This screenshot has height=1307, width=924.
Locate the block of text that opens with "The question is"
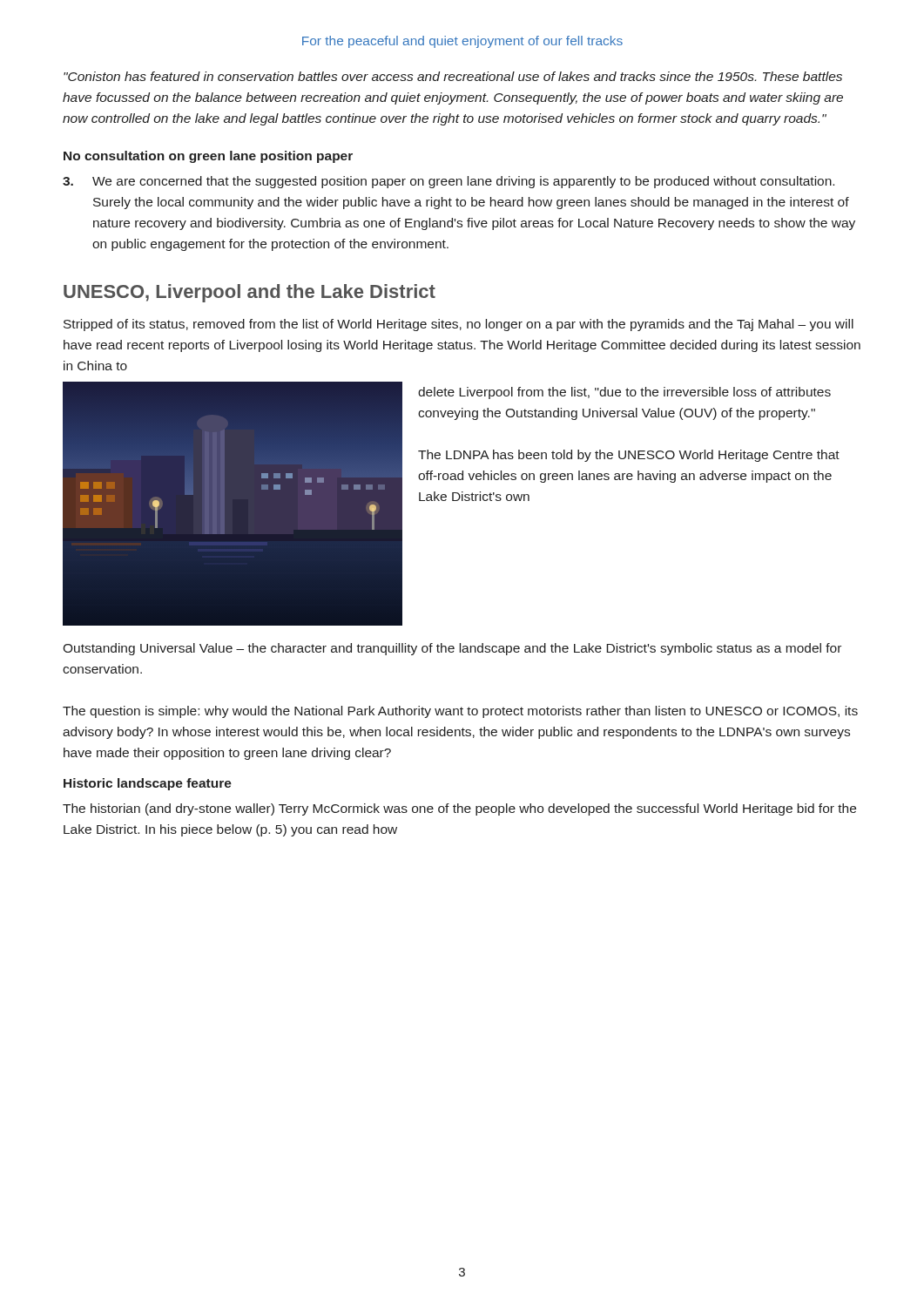pos(460,732)
